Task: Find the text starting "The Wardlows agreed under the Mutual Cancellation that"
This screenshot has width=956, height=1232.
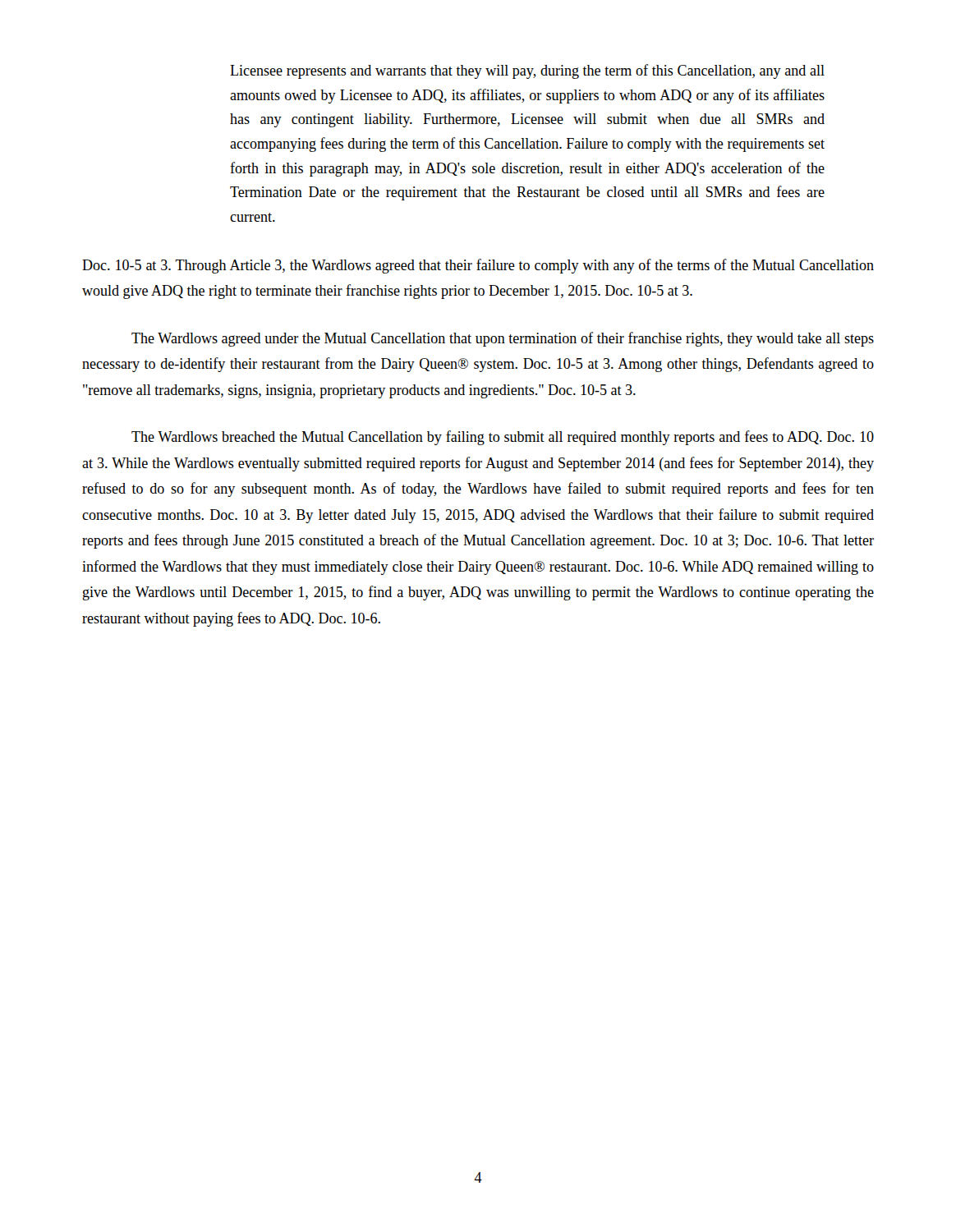Action: [x=478, y=364]
